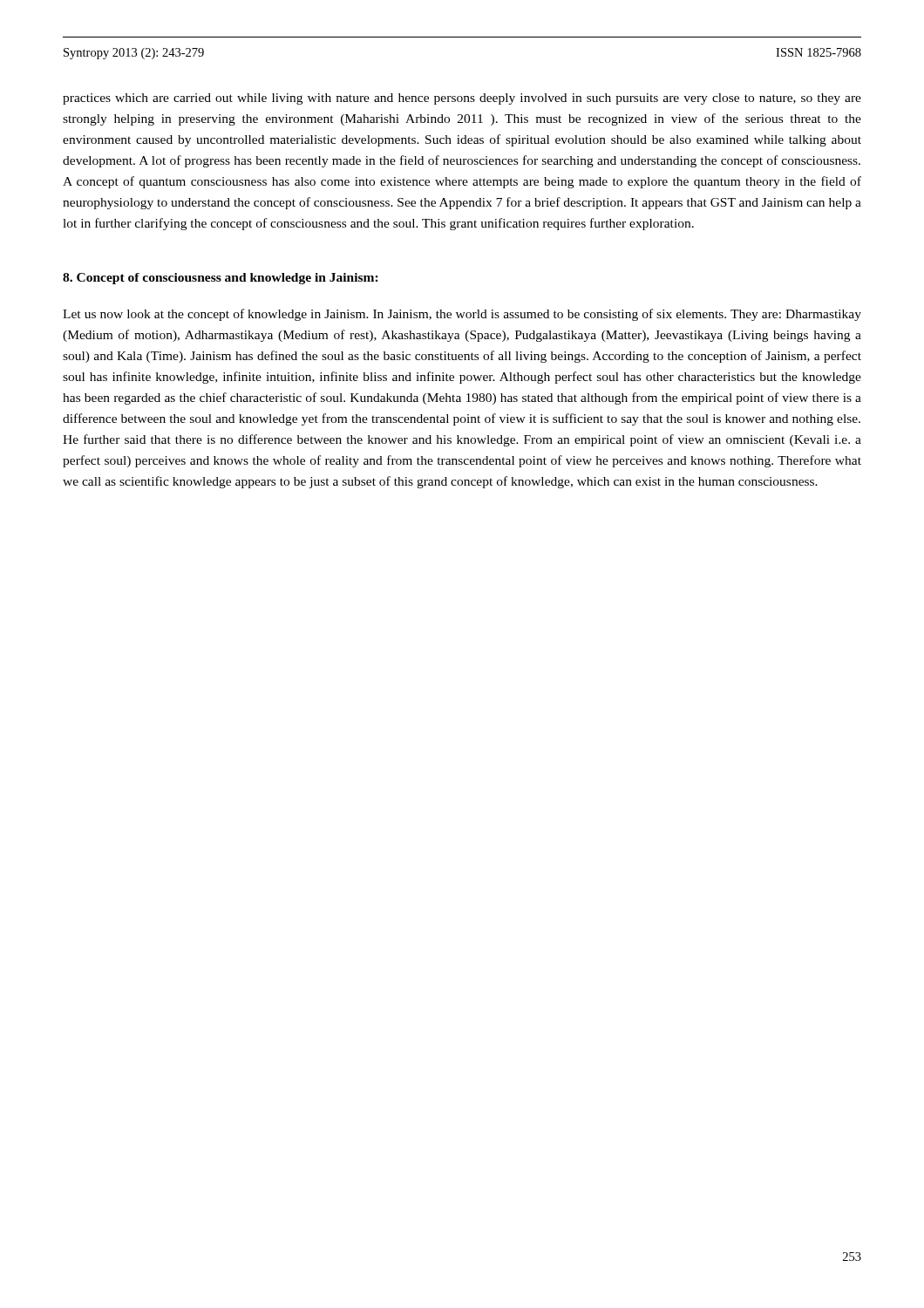This screenshot has width=924, height=1308.
Task: Click the passage that begins "practices which are carried"
Action: (462, 160)
